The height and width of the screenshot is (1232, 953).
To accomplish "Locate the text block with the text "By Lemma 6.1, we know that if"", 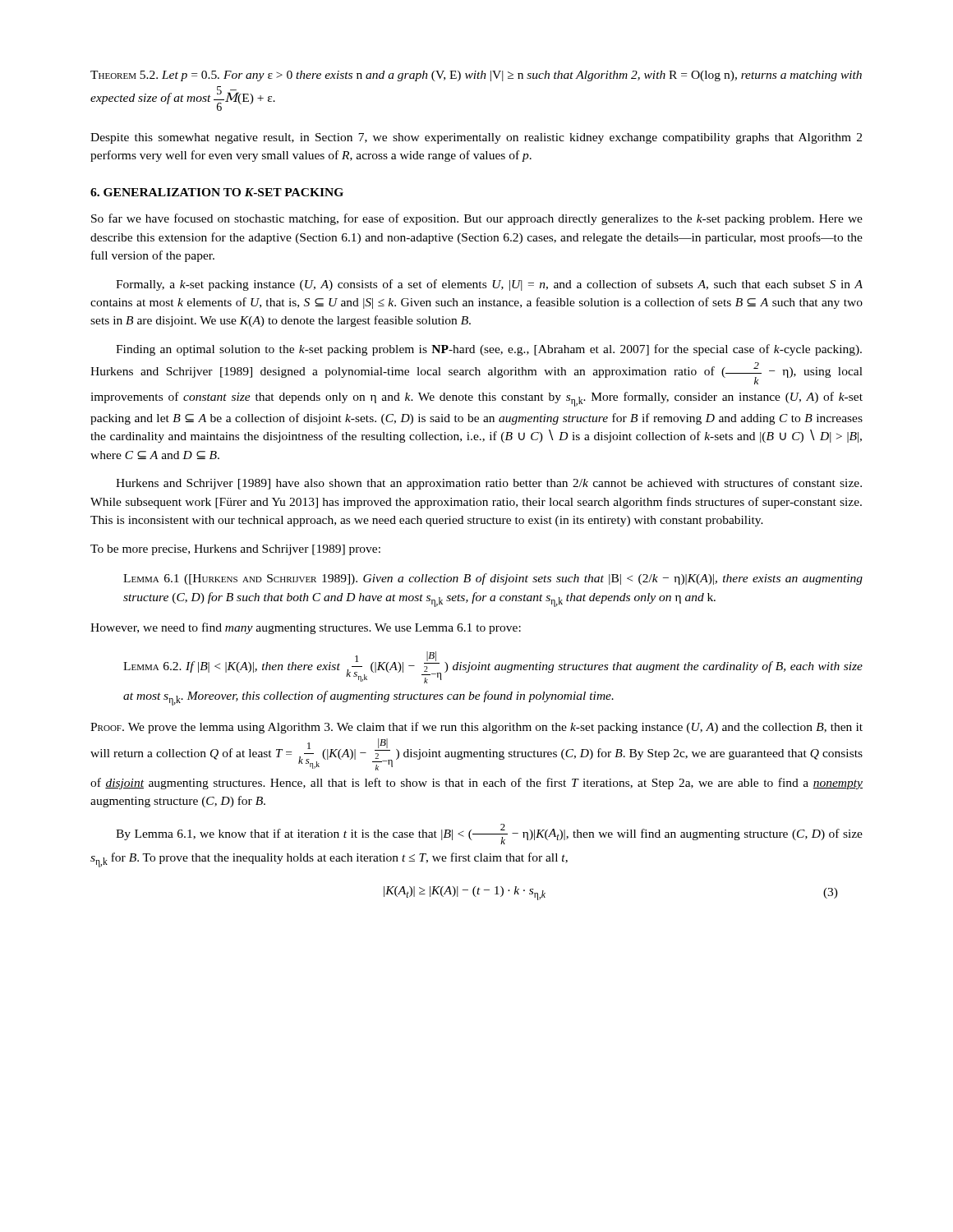I will pos(476,845).
